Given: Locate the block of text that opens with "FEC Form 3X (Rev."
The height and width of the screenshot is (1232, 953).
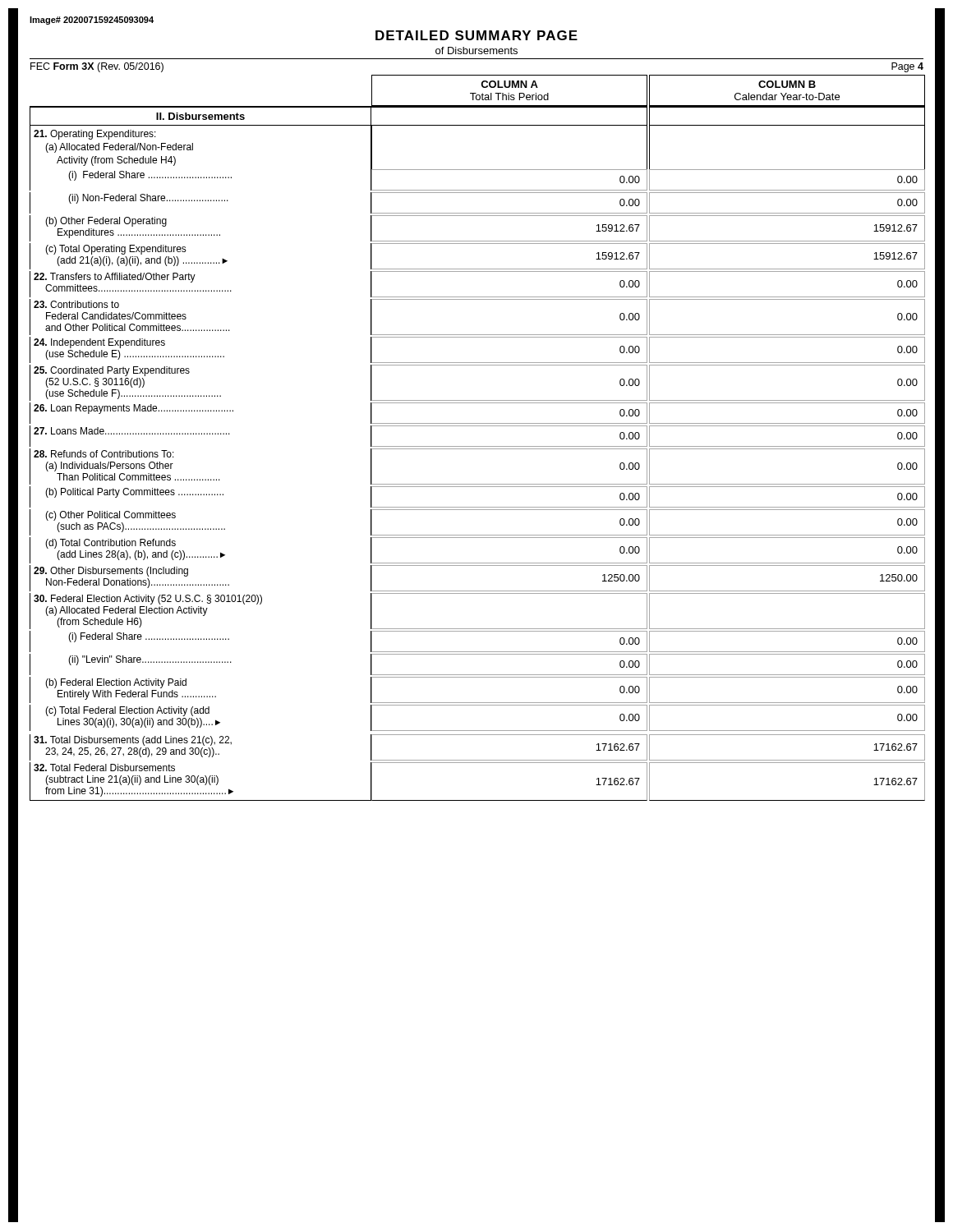Looking at the screenshot, I should click(x=476, y=67).
